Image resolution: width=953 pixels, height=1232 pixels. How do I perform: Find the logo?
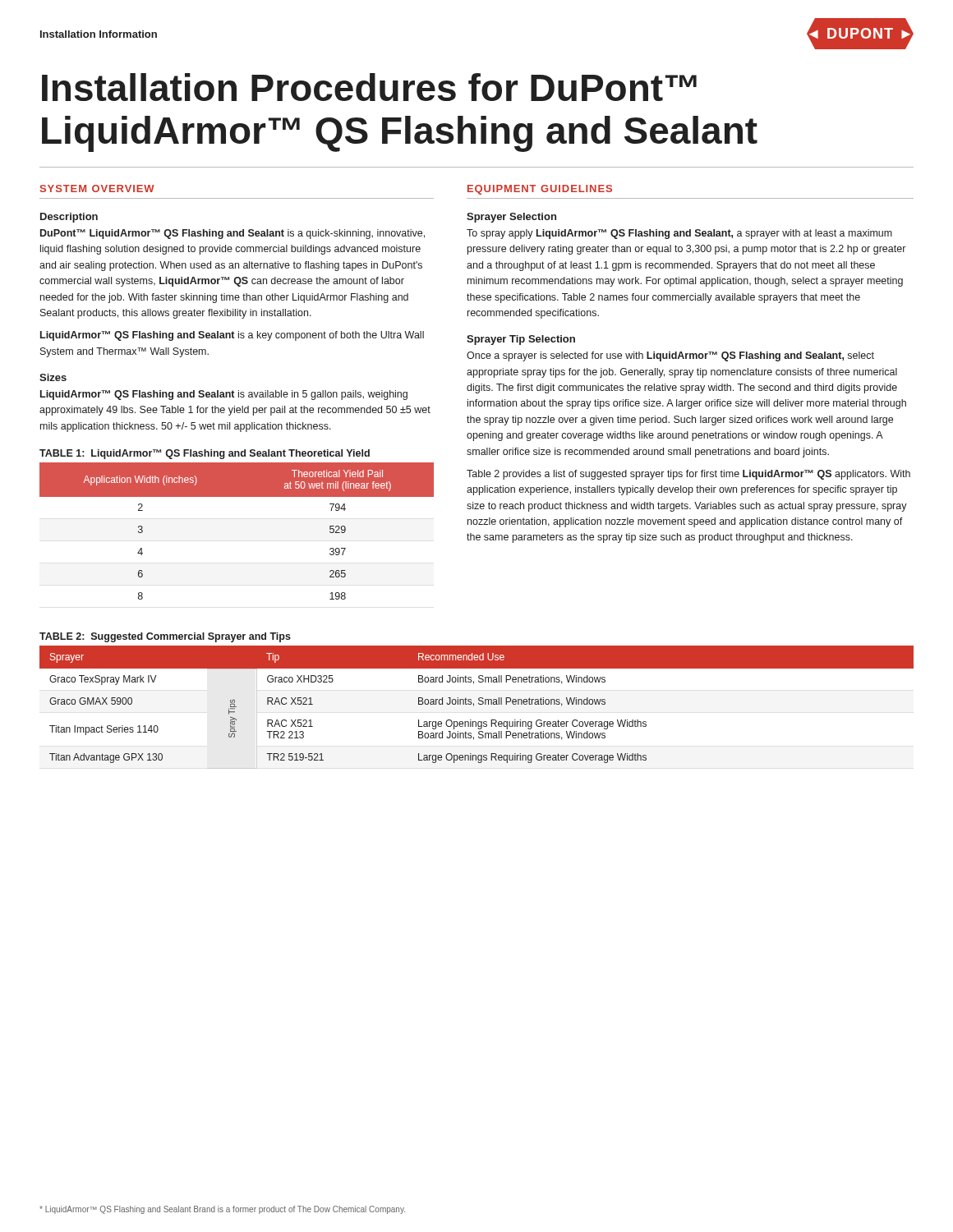click(x=860, y=34)
